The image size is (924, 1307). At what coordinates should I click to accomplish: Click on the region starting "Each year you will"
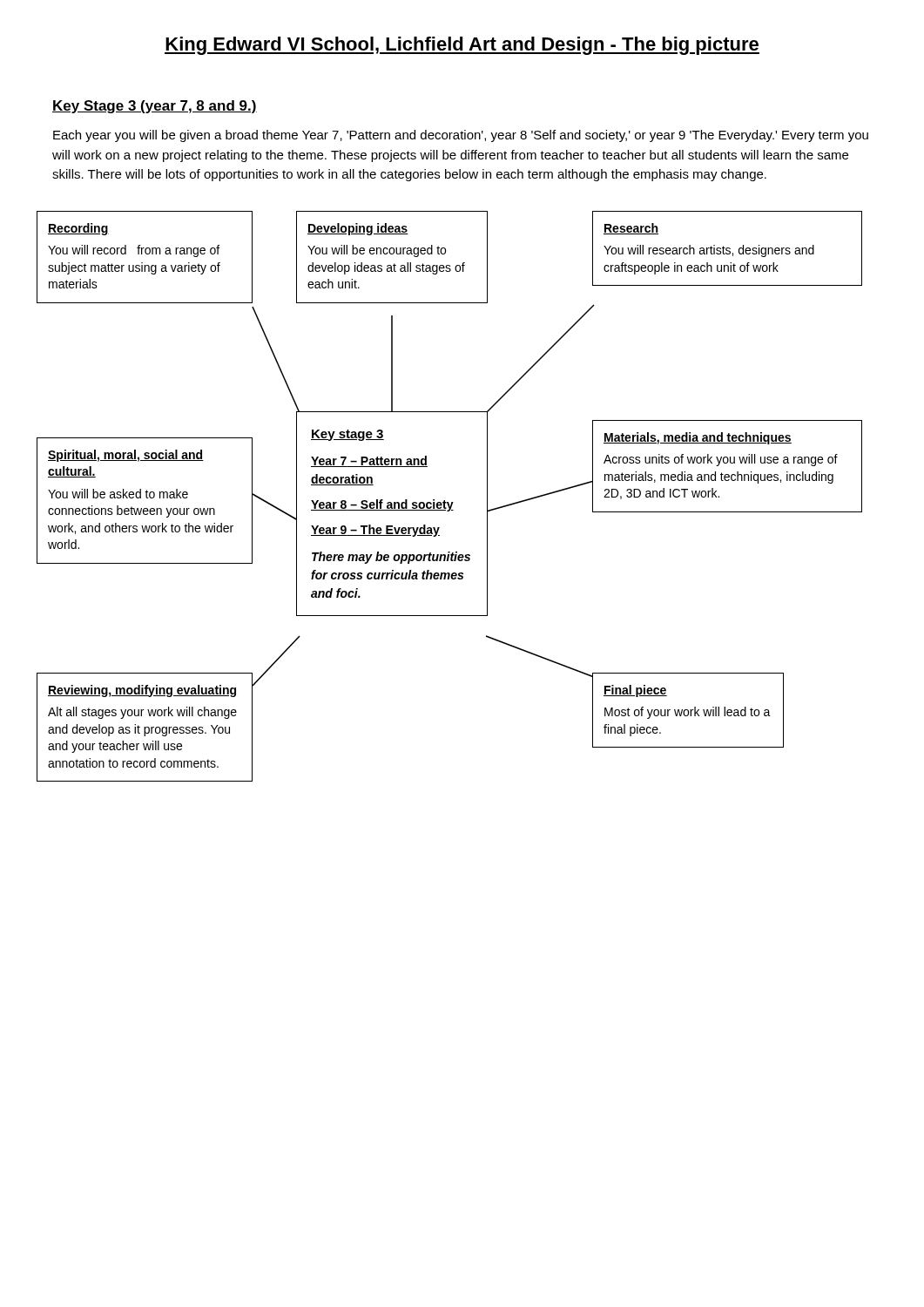click(x=461, y=154)
